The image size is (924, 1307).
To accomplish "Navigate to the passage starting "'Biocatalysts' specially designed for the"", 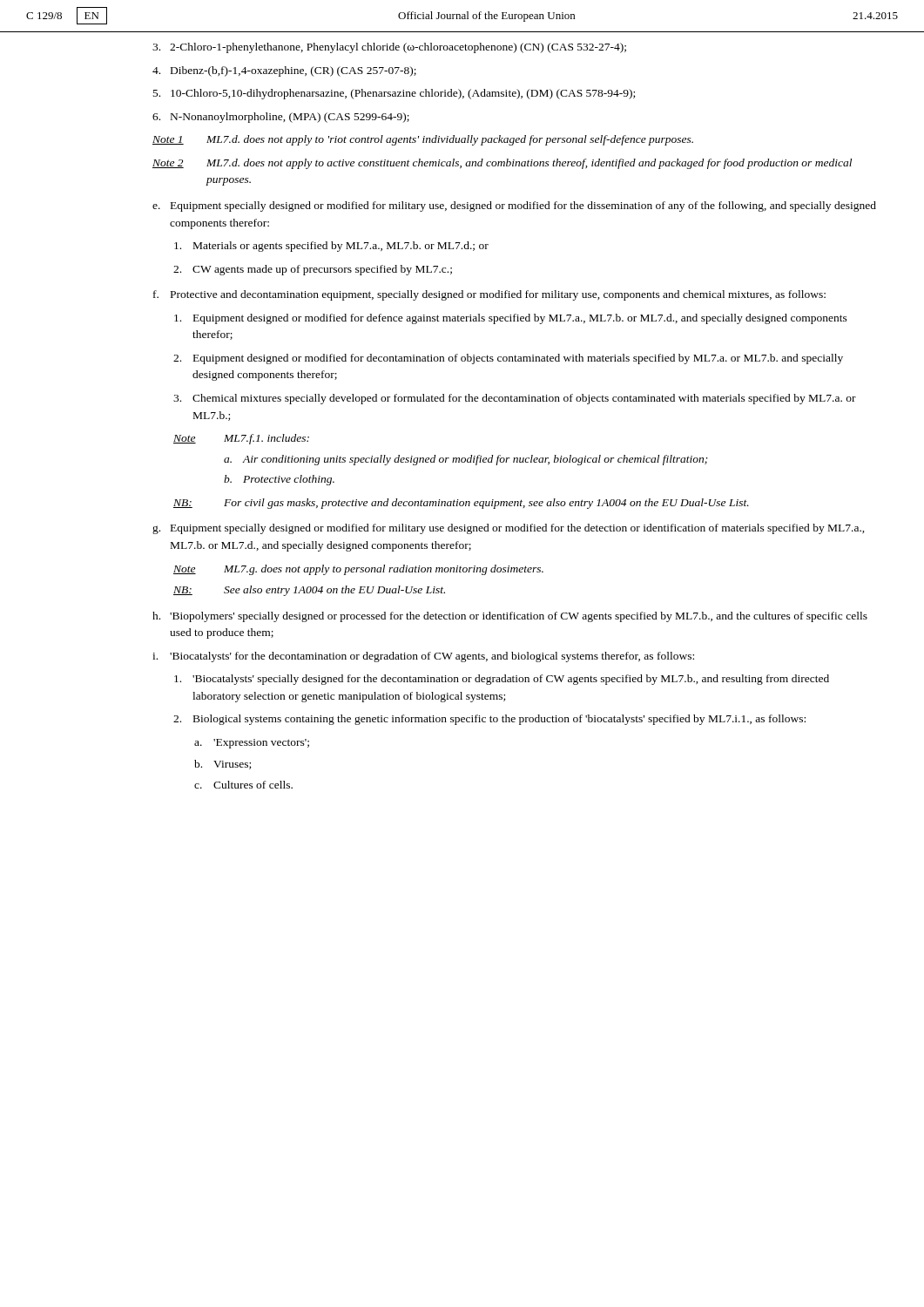I will click(x=525, y=687).
